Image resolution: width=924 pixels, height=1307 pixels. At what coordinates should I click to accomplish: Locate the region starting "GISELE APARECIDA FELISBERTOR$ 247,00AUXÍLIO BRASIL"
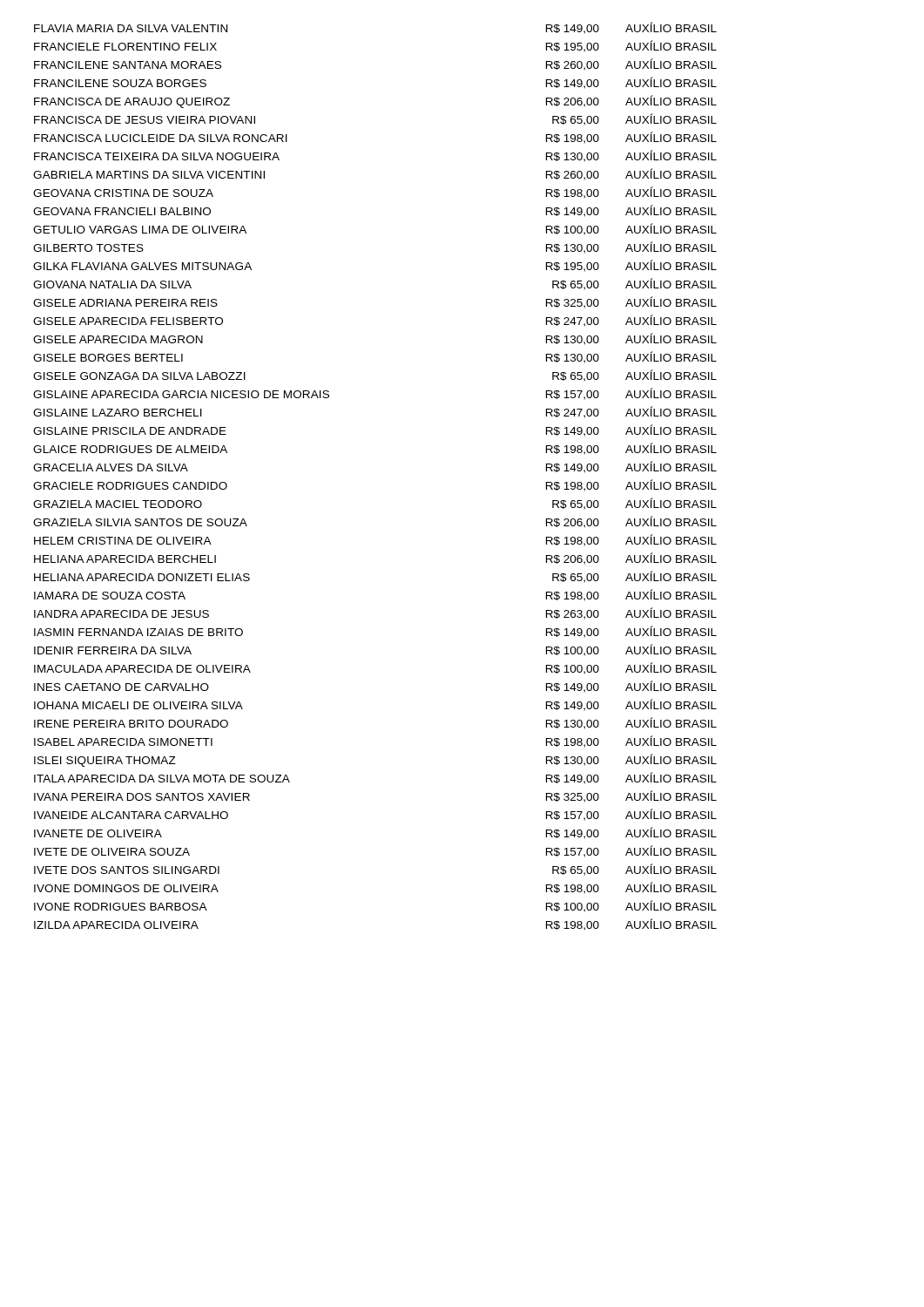coord(128,320)
